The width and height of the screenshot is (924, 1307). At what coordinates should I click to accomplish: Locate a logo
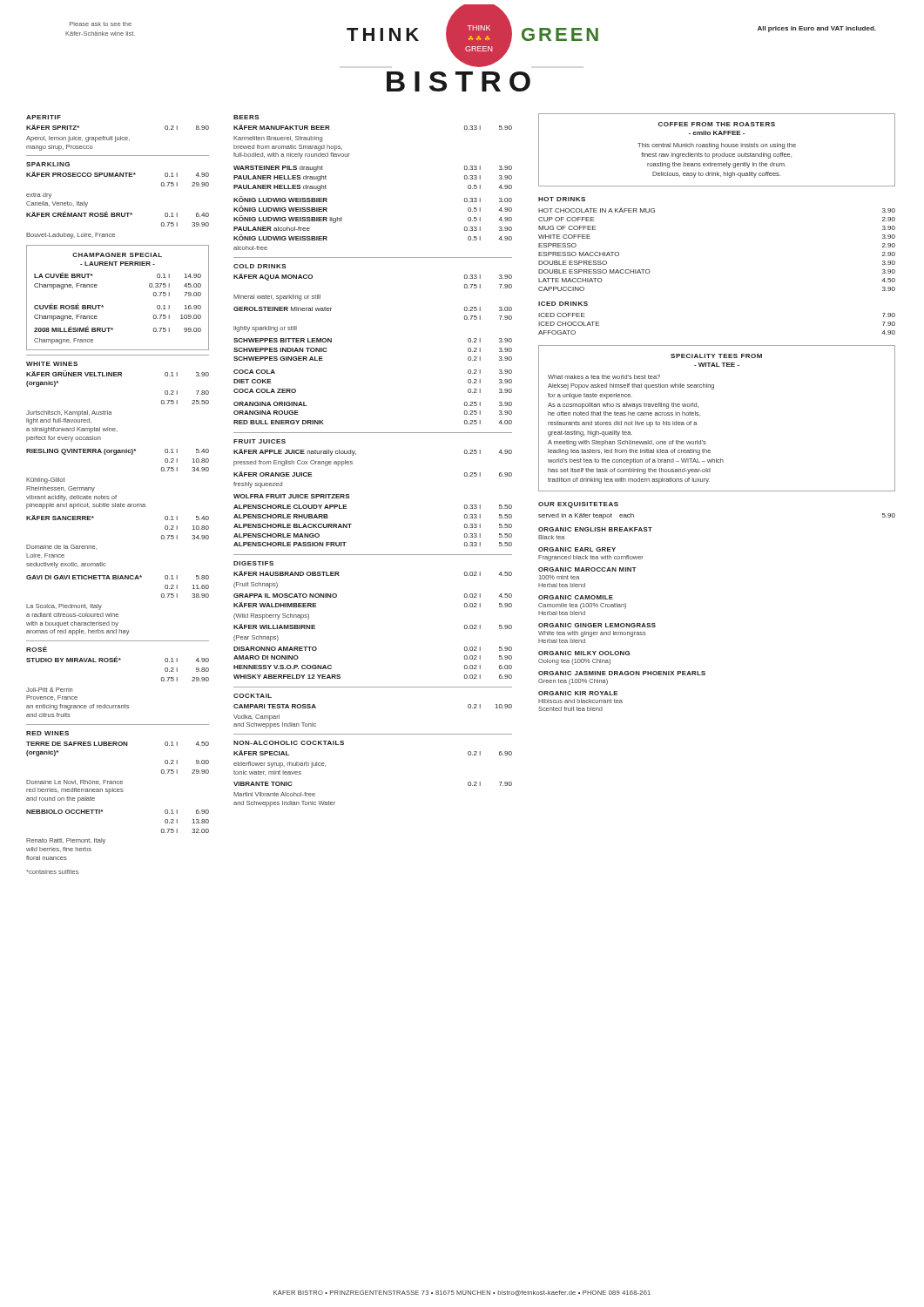point(462,57)
